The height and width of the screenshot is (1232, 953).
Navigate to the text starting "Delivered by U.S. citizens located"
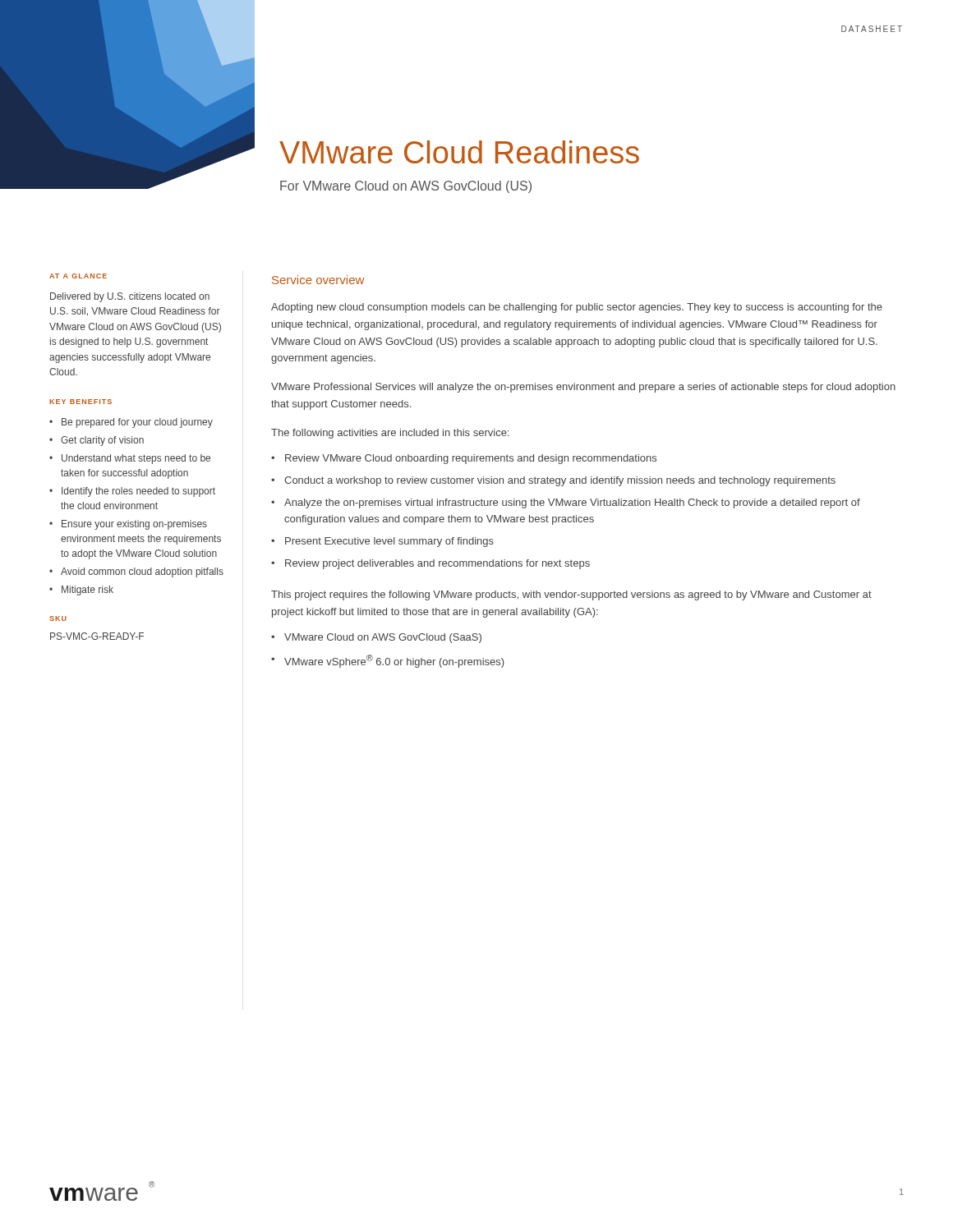click(135, 334)
